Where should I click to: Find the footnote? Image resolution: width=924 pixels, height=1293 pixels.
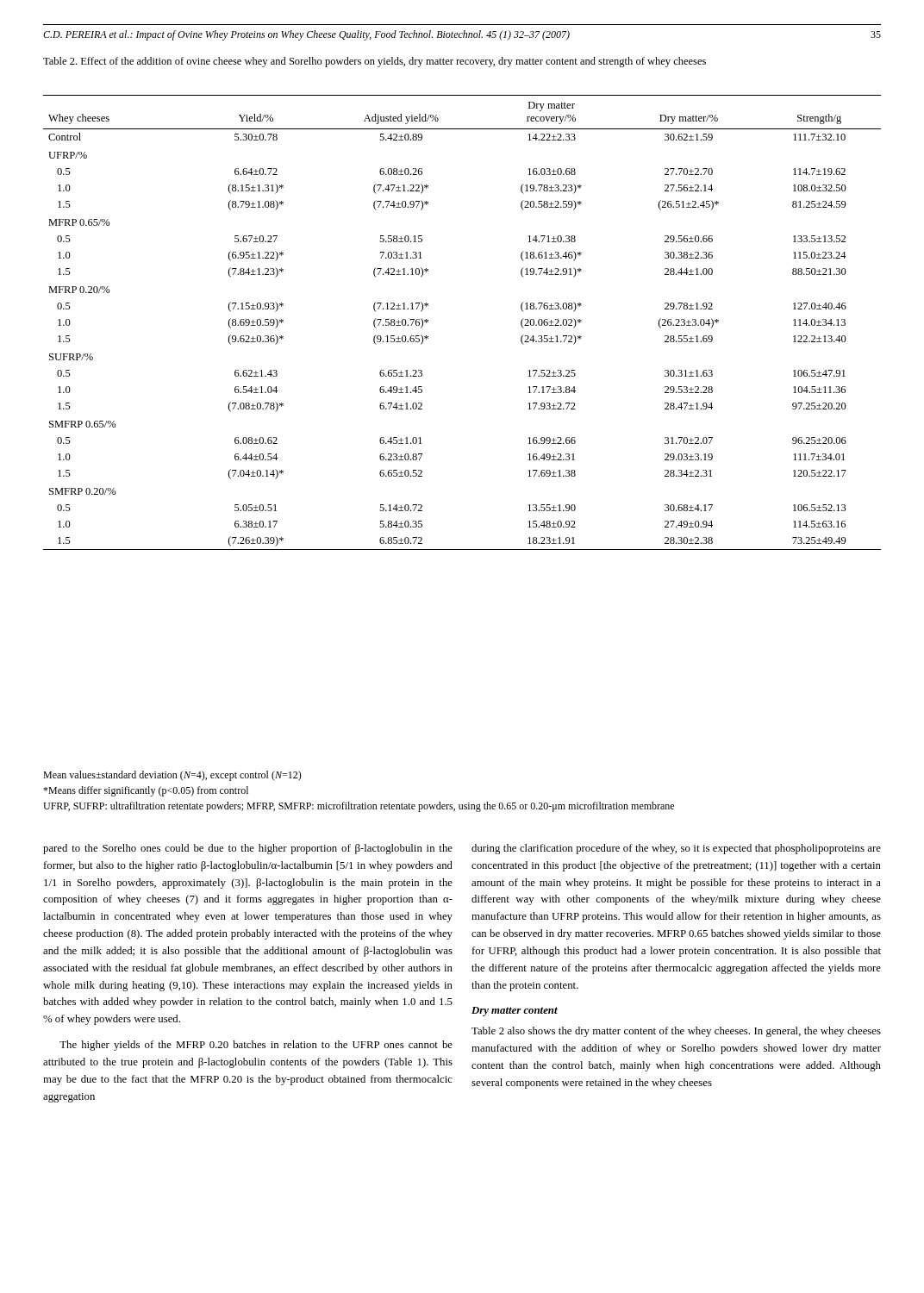point(359,790)
